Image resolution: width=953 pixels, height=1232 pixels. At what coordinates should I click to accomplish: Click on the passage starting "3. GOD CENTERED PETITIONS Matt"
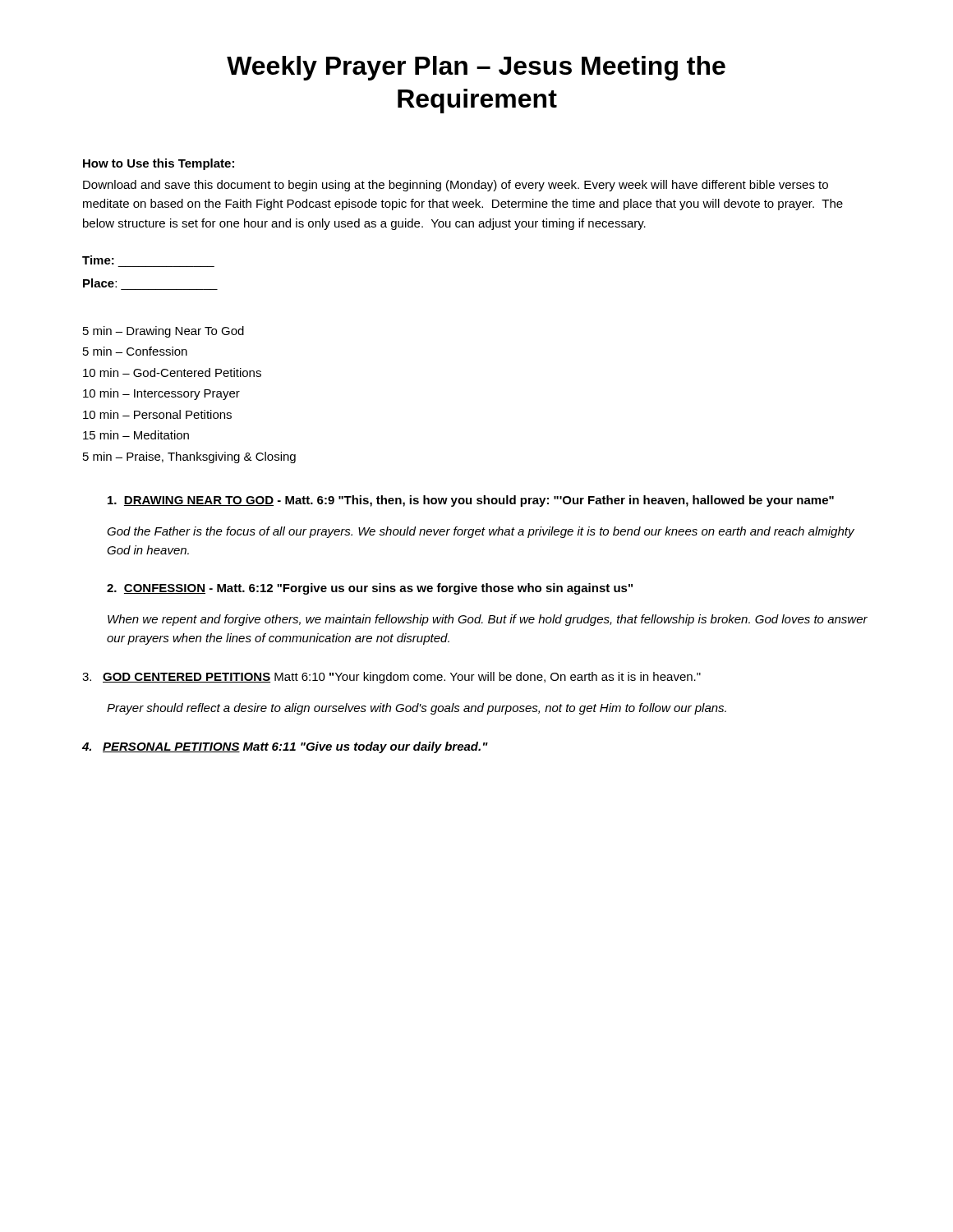coord(391,677)
